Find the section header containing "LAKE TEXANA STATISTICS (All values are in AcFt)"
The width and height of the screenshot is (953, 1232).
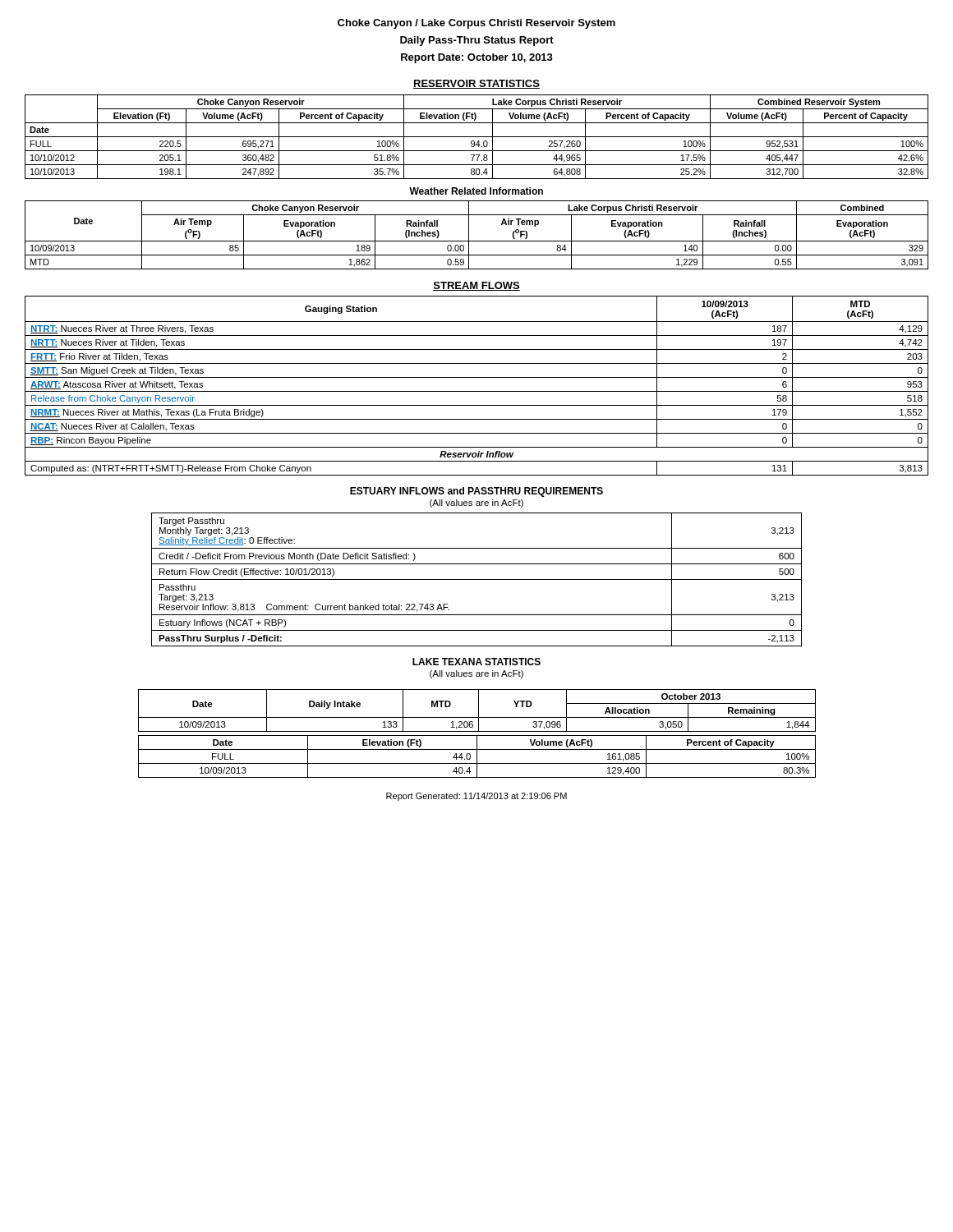(476, 667)
